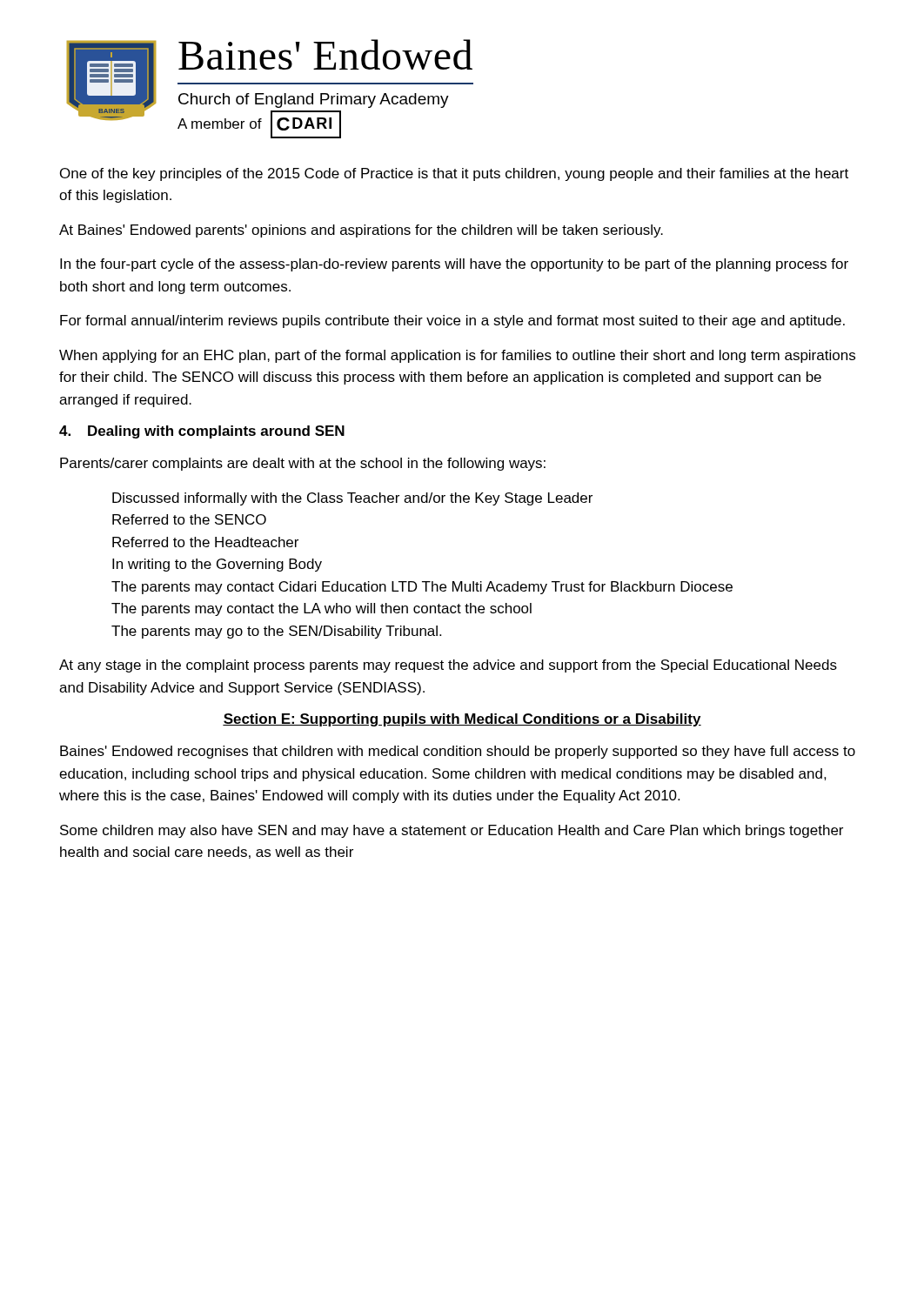The height and width of the screenshot is (1305, 924).
Task: Point to the block beginning "At Baines' Endowed parents' opinions and"
Action: [362, 230]
